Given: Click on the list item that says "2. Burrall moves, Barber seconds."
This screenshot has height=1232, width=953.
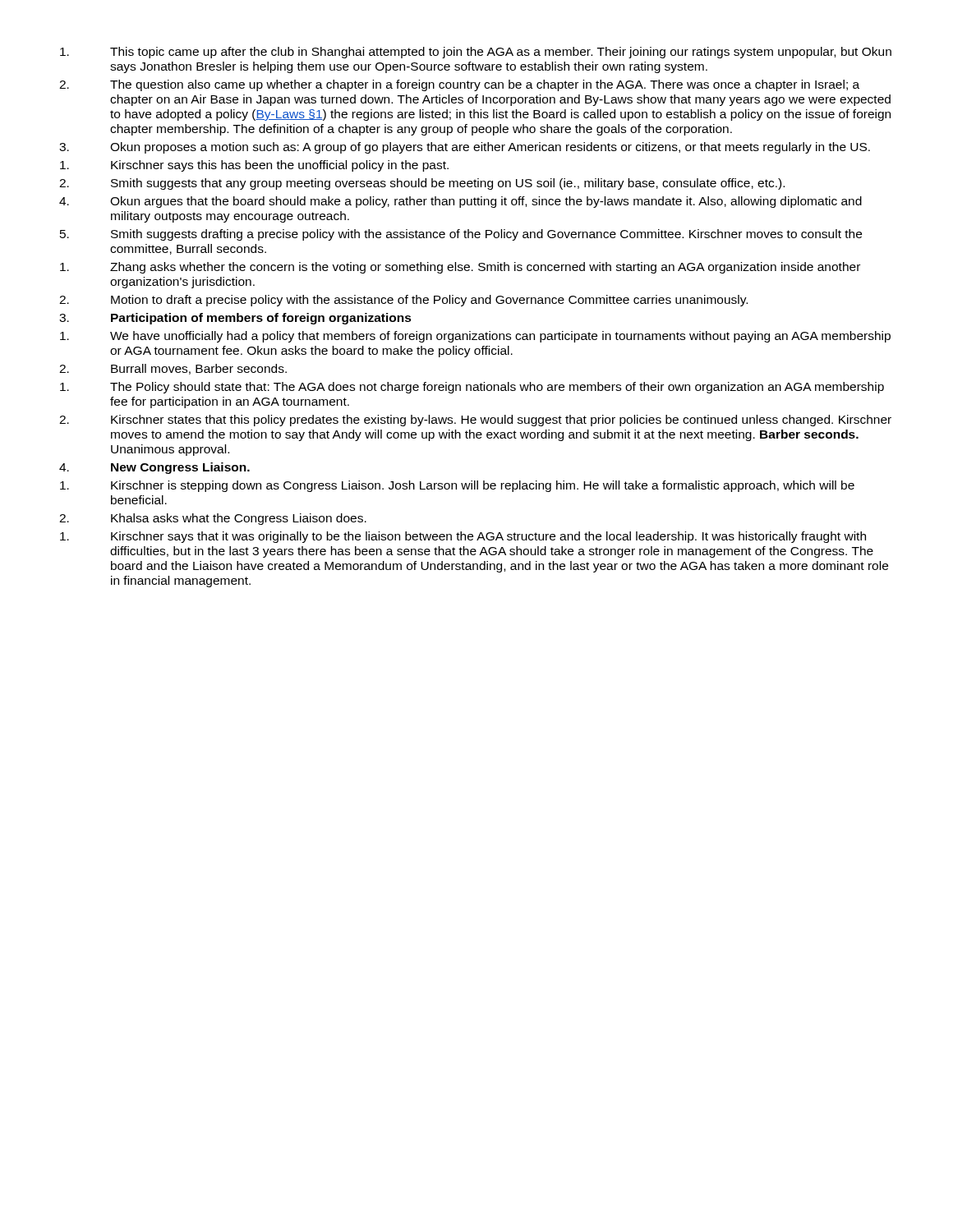Looking at the screenshot, I should (x=173, y=369).
